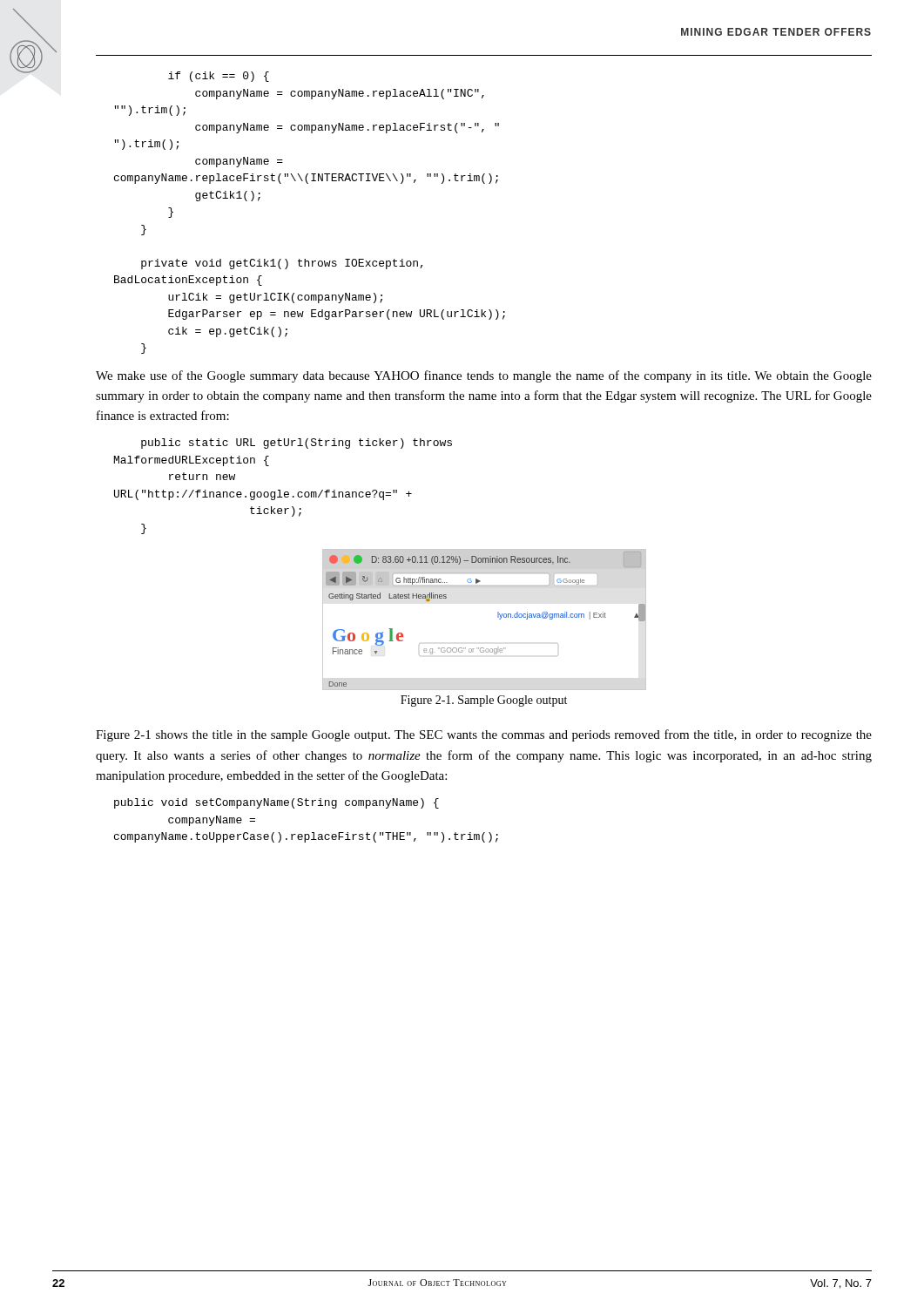Viewport: 924px width, 1307px height.
Task: Where does it say "Figure 2-1. Sample Google output"?
Action: coord(484,700)
